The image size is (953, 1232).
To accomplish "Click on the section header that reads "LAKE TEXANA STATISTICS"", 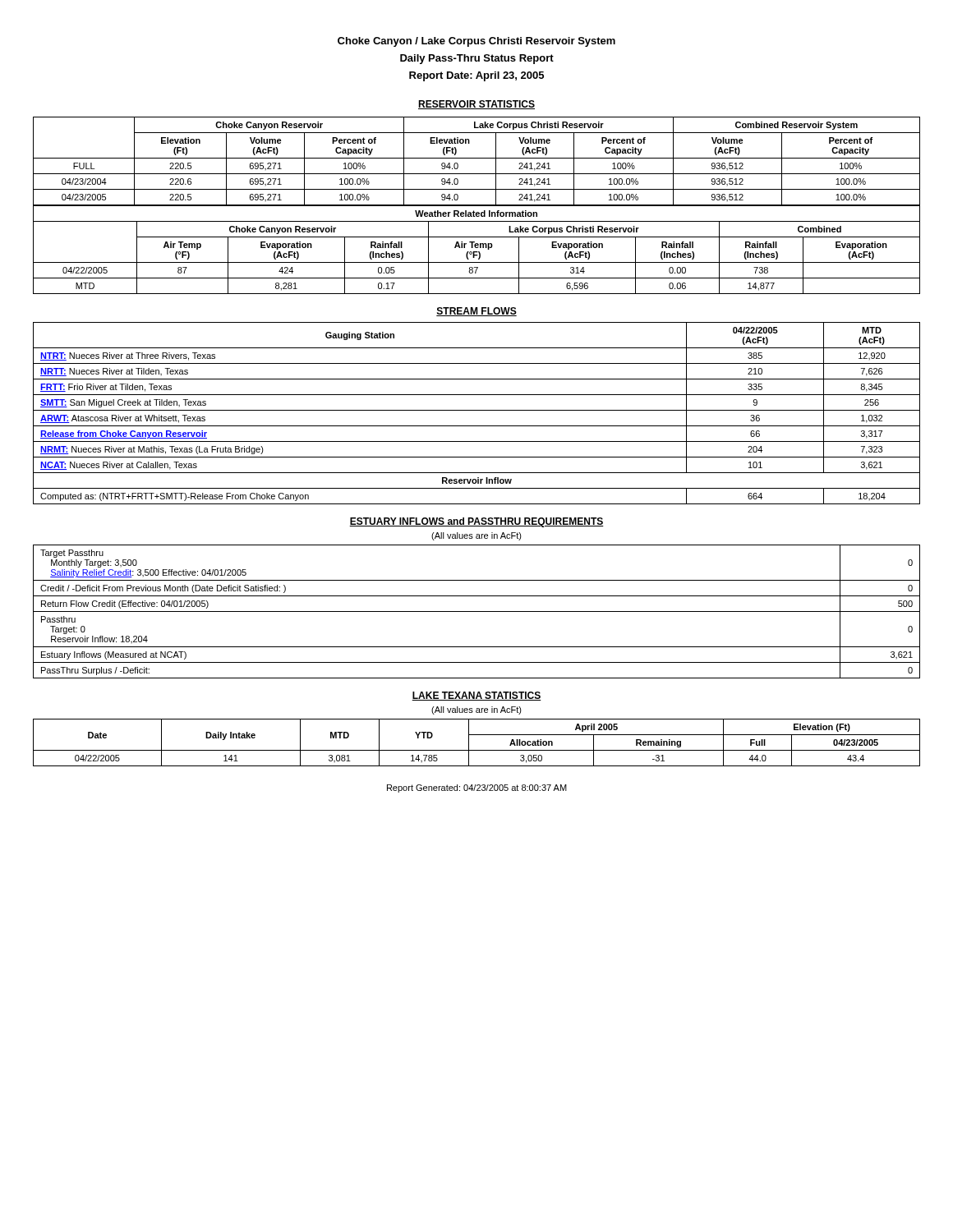I will click(476, 696).
